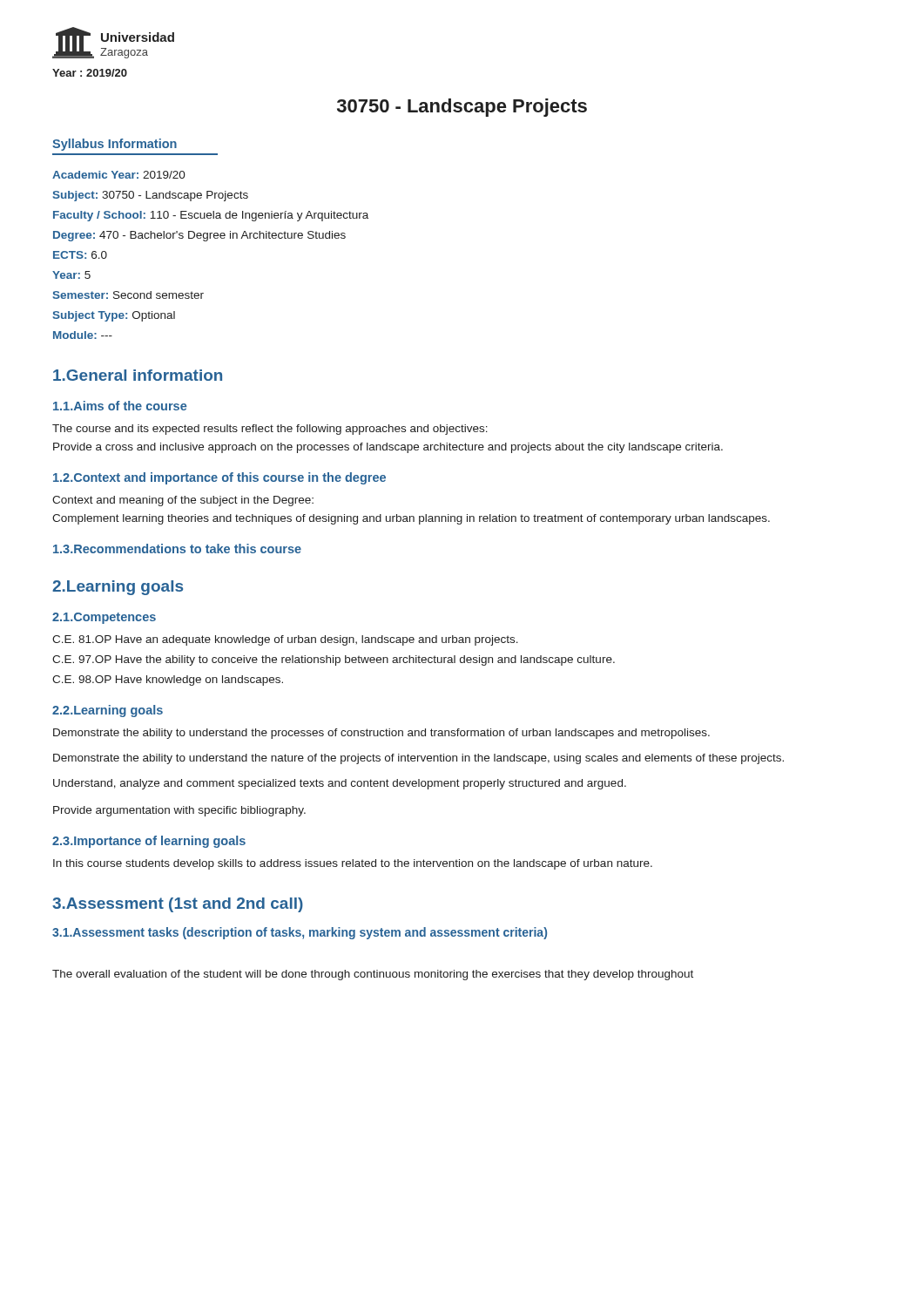This screenshot has height=1307, width=924.
Task: Locate the passage starting "Context and meaning of the"
Action: tap(411, 509)
